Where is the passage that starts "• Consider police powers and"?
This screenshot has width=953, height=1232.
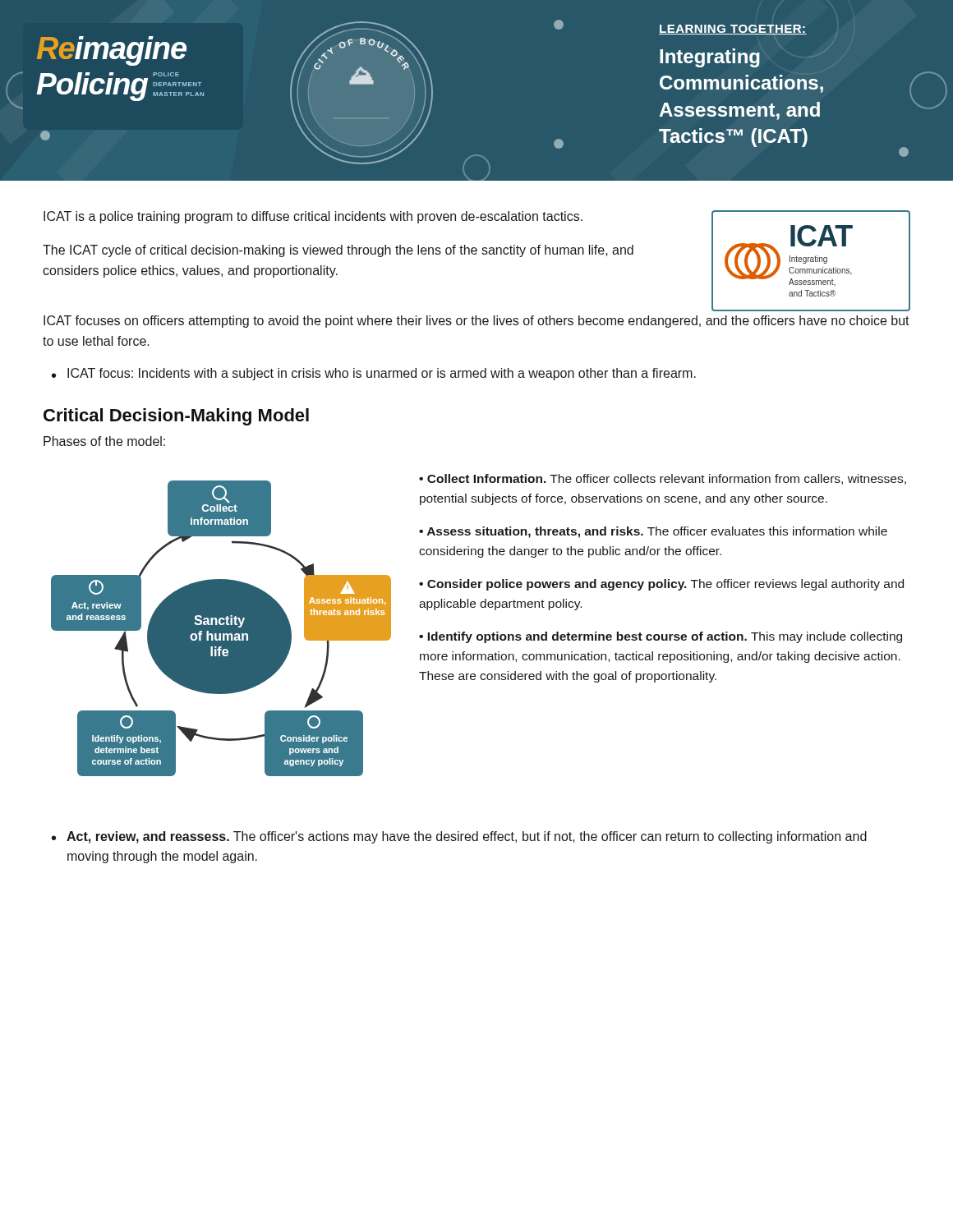[662, 593]
